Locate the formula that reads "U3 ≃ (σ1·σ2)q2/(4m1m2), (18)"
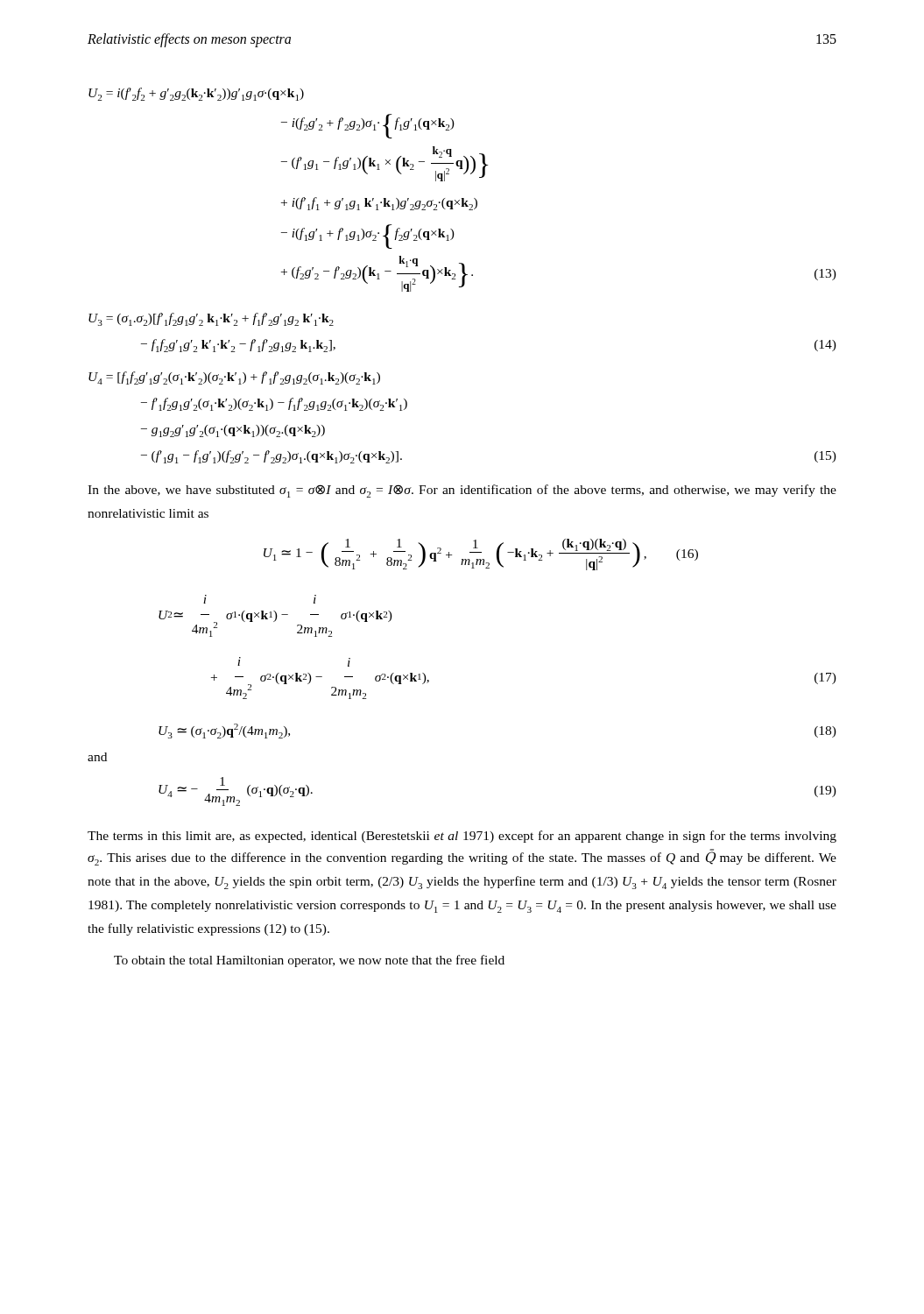The height and width of the screenshot is (1314, 924). (218, 733)
